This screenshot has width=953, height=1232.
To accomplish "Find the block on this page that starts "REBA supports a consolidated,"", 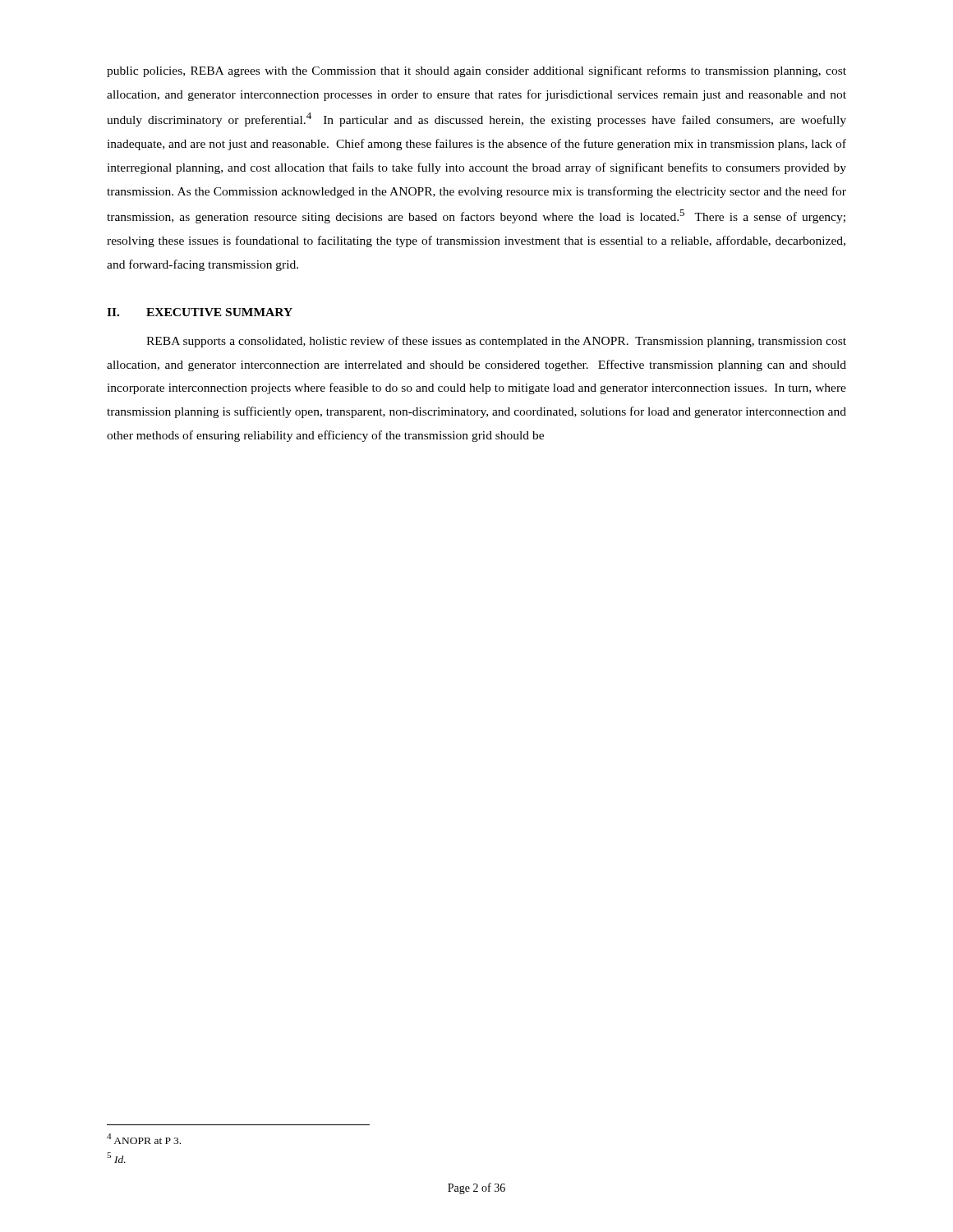I will [x=476, y=388].
